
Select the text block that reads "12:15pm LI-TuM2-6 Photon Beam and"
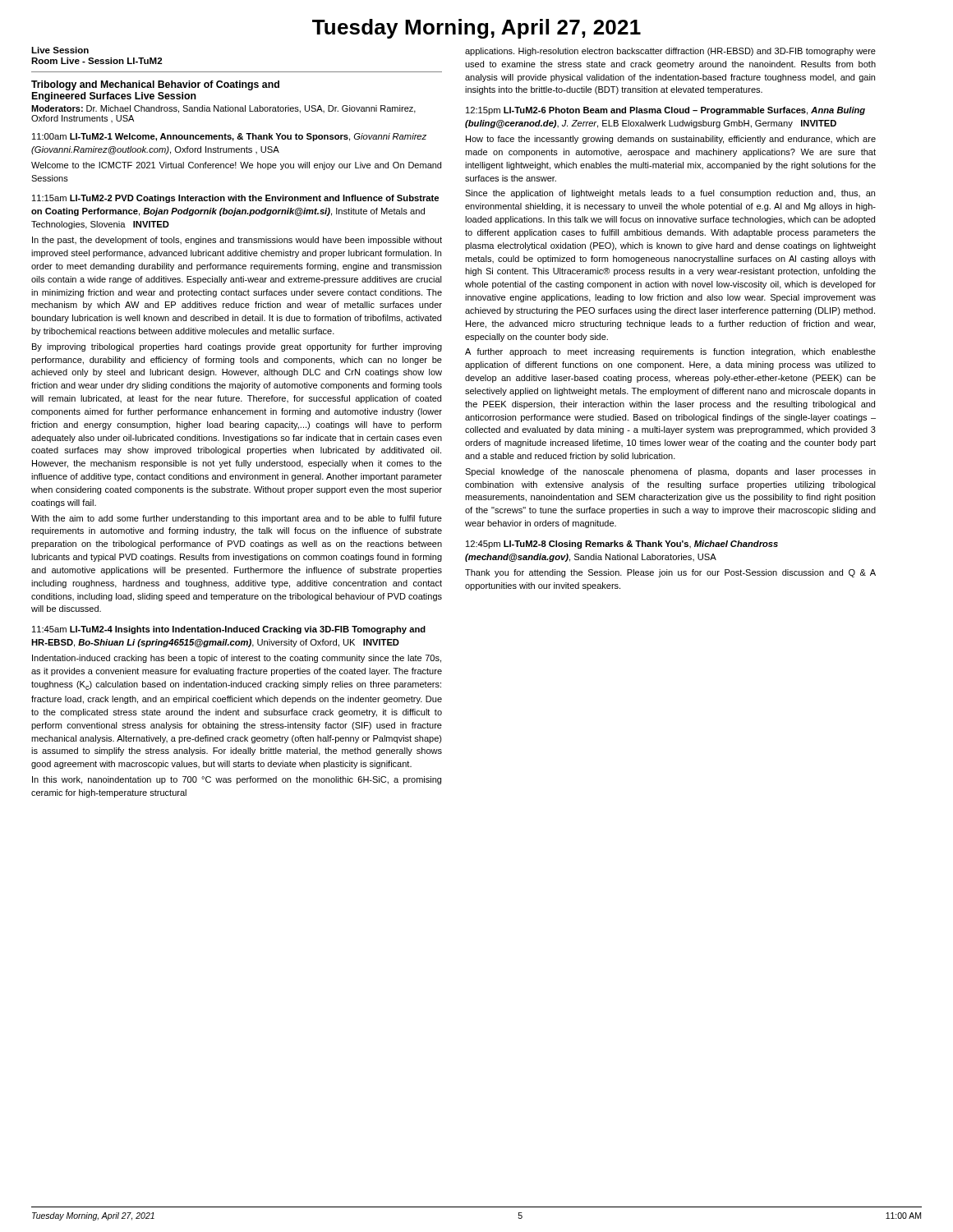click(x=665, y=117)
